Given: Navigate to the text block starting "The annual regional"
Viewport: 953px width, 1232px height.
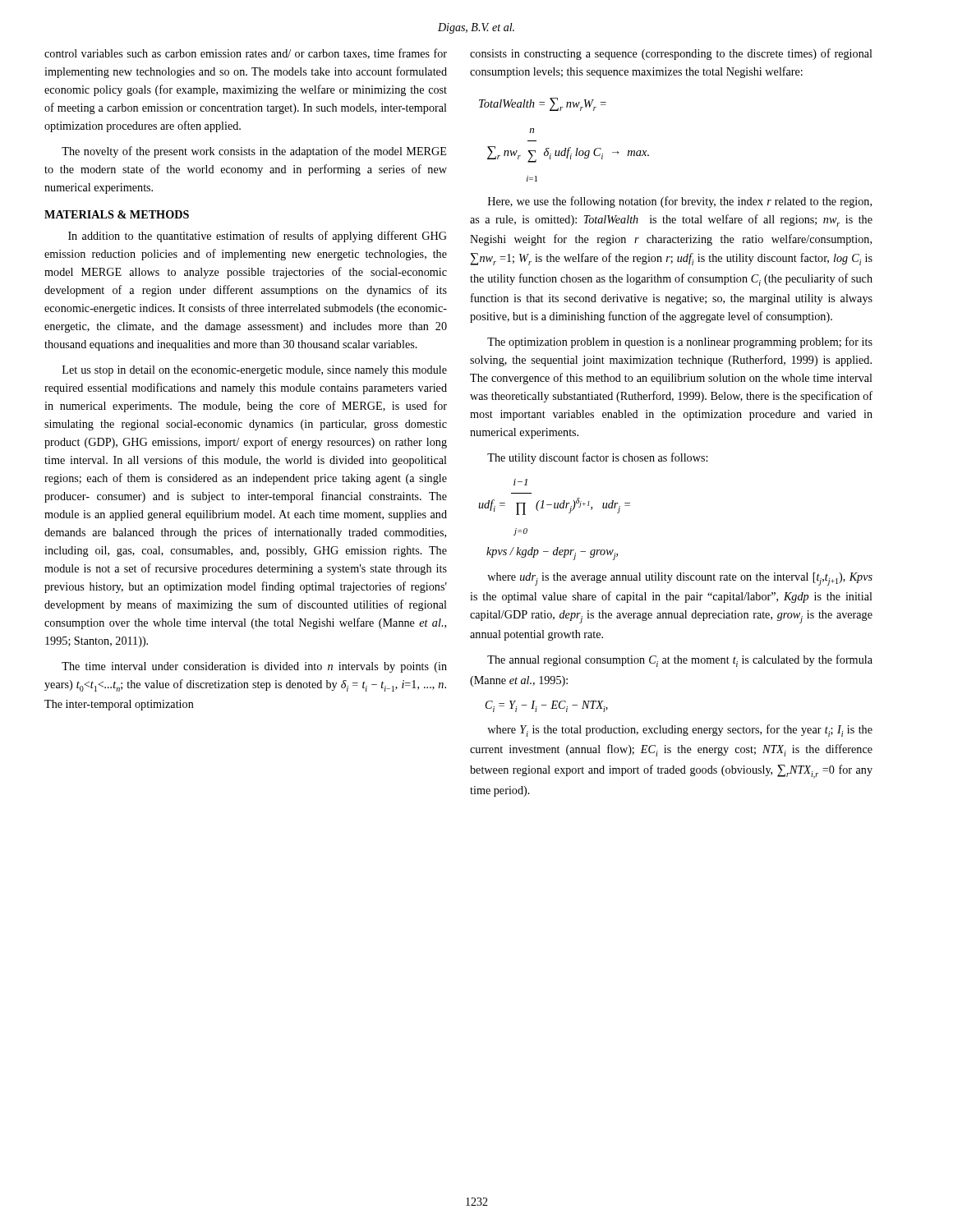Looking at the screenshot, I should click(x=671, y=670).
